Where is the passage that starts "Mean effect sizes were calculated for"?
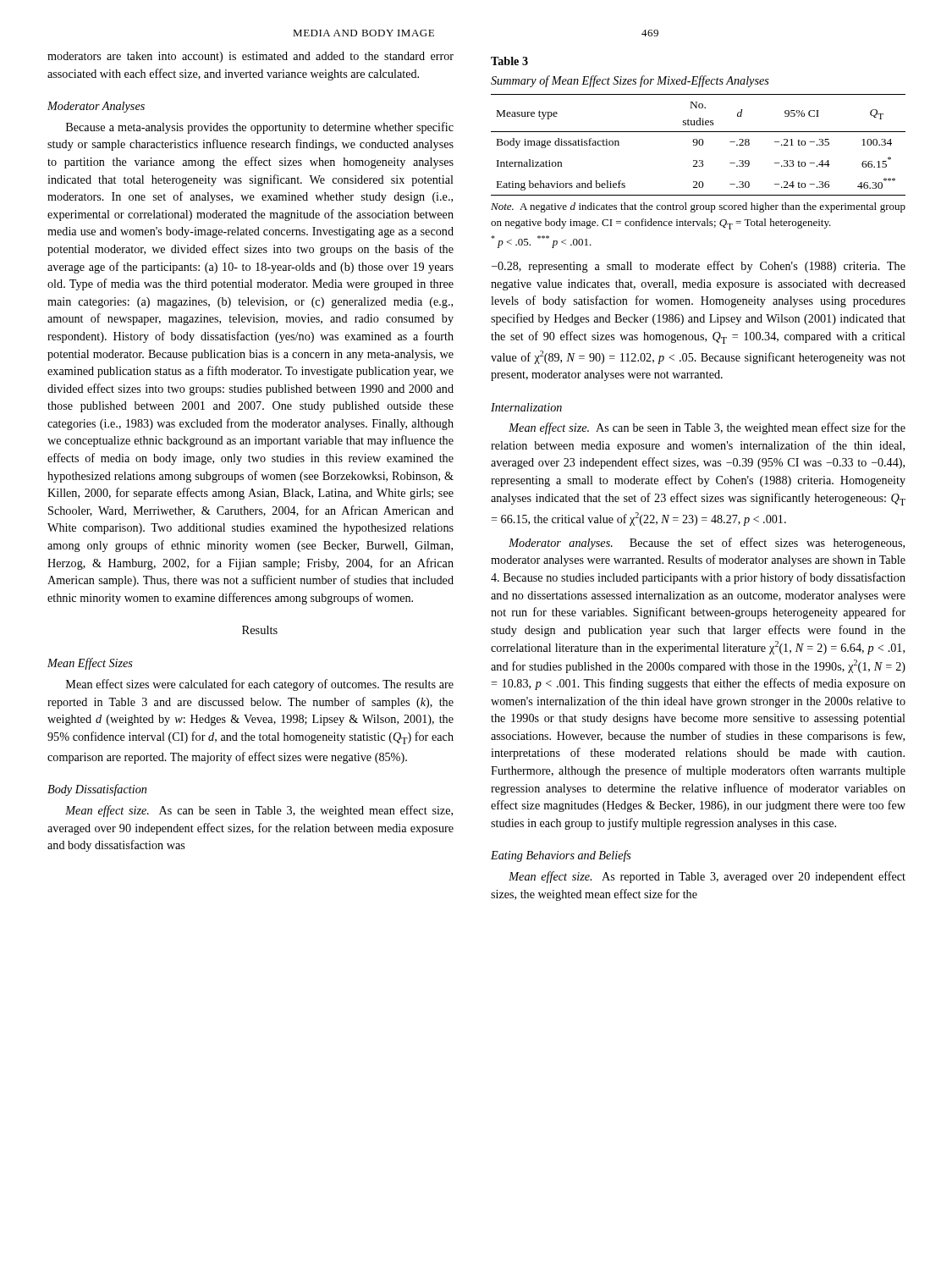Viewport: 952px width, 1270px height. (250, 721)
